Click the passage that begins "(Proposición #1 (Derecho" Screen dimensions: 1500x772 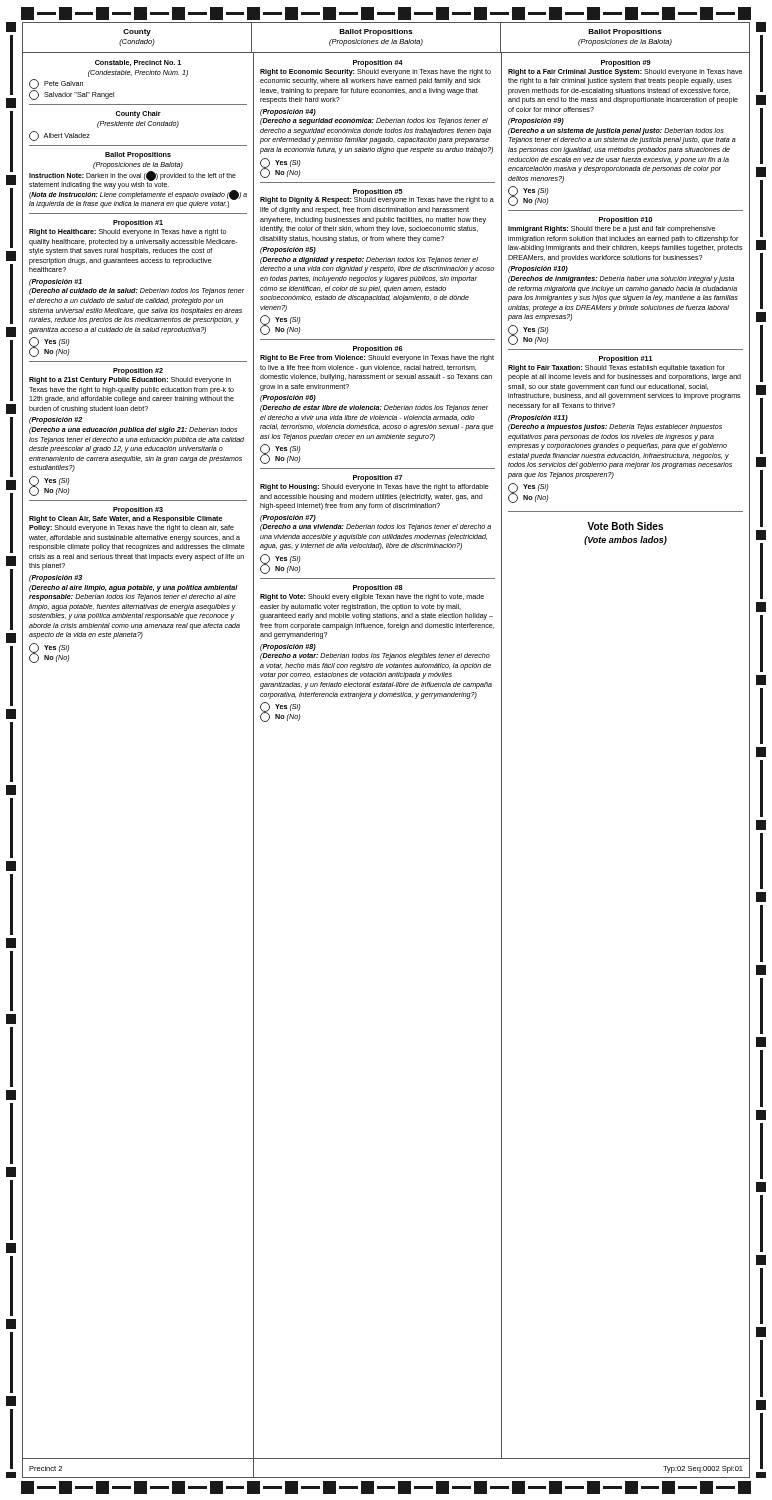point(137,306)
